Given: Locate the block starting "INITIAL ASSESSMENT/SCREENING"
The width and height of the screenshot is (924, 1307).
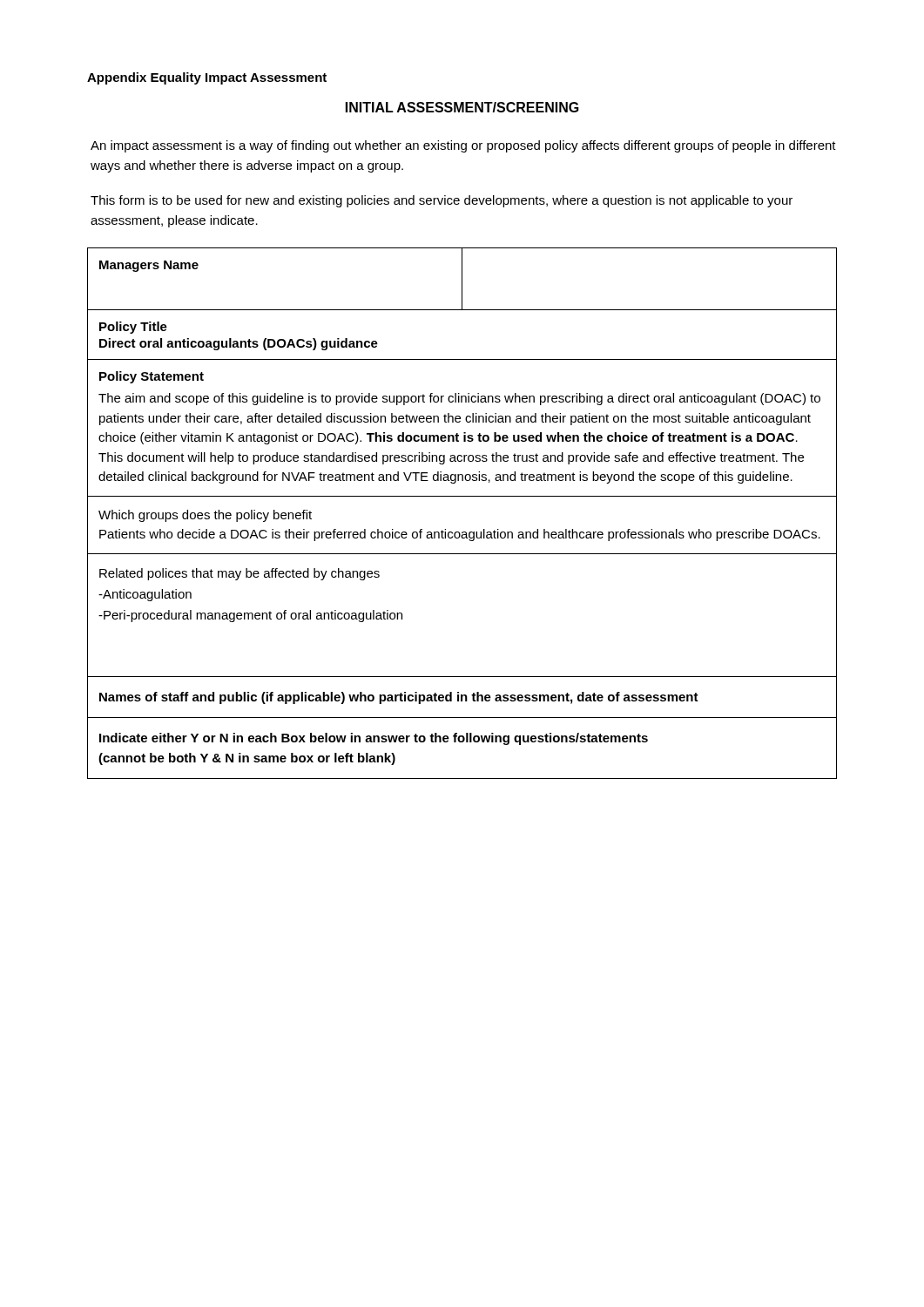Looking at the screenshot, I should click(462, 108).
